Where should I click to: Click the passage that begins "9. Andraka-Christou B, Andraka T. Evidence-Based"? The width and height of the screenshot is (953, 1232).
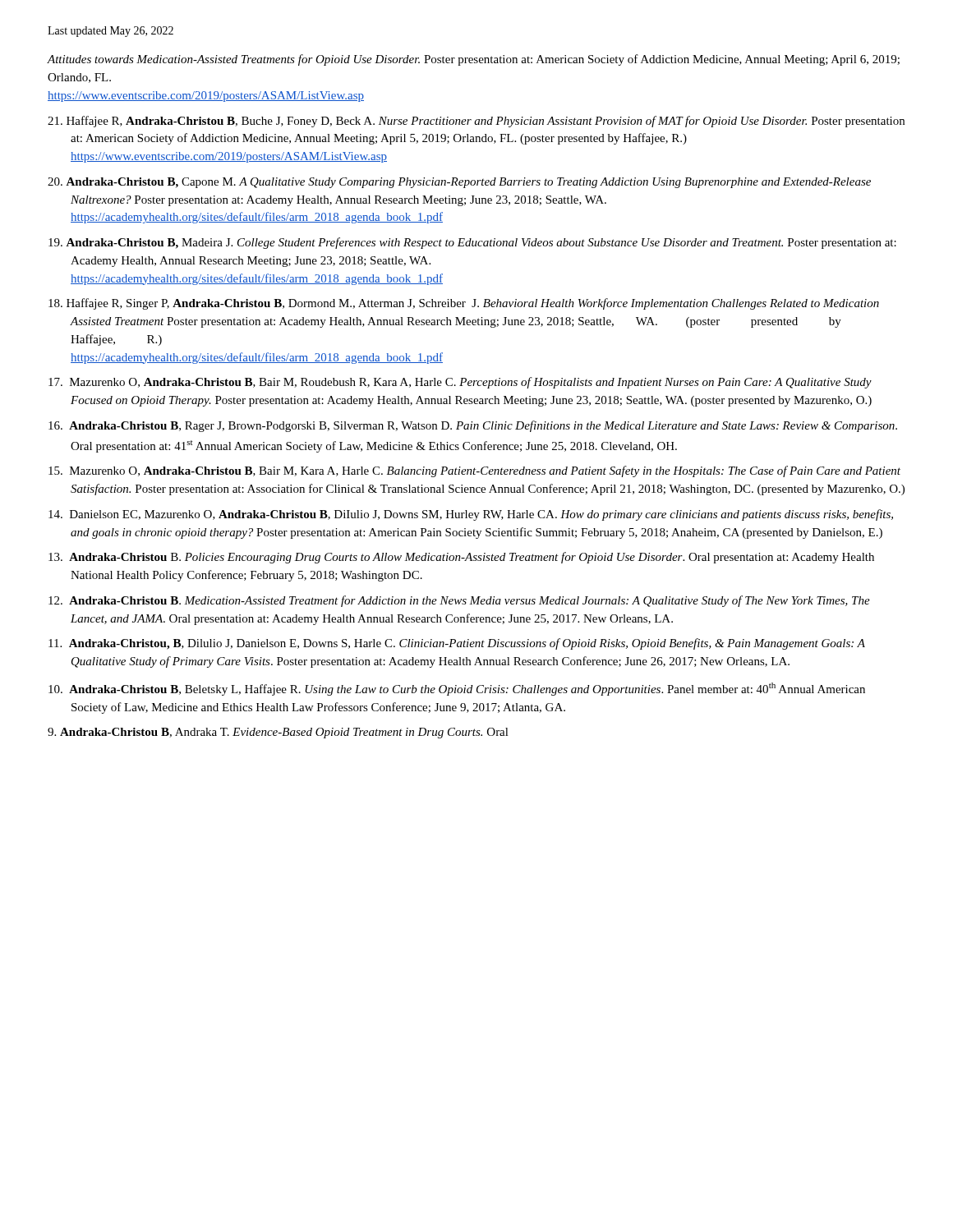click(278, 732)
